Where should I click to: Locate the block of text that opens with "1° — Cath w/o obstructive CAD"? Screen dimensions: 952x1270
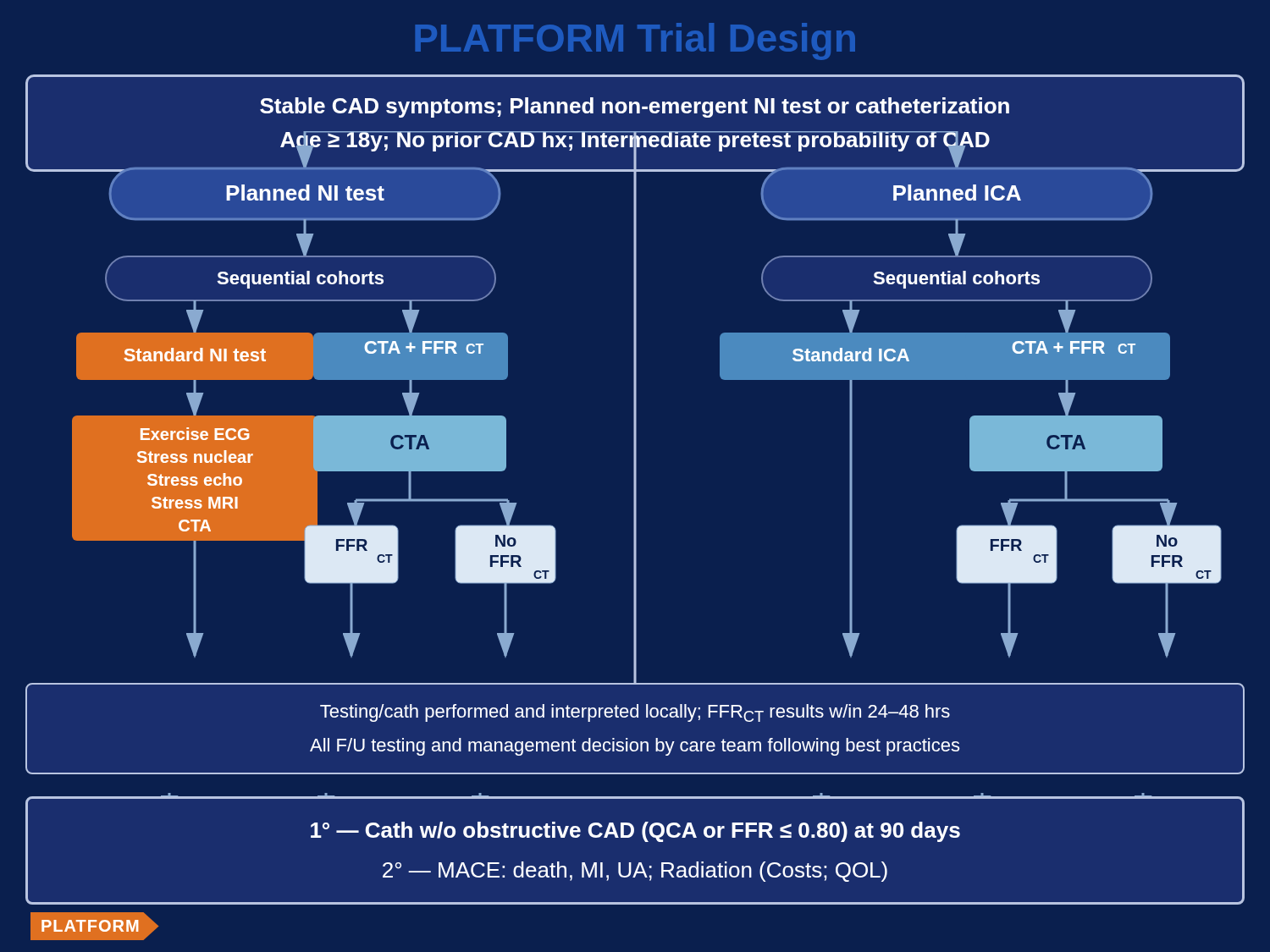pos(635,832)
